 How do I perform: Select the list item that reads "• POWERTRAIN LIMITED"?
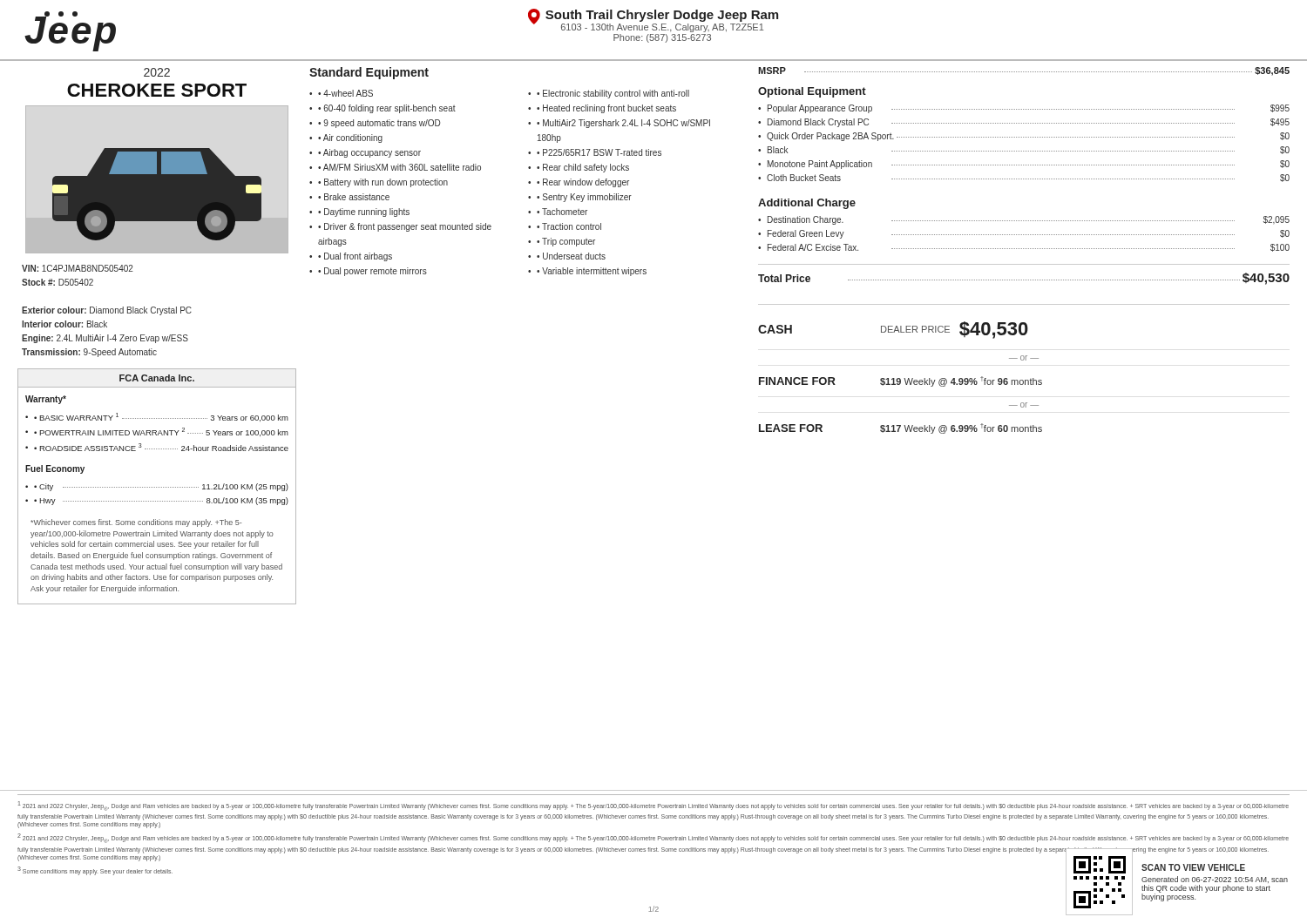[157, 433]
